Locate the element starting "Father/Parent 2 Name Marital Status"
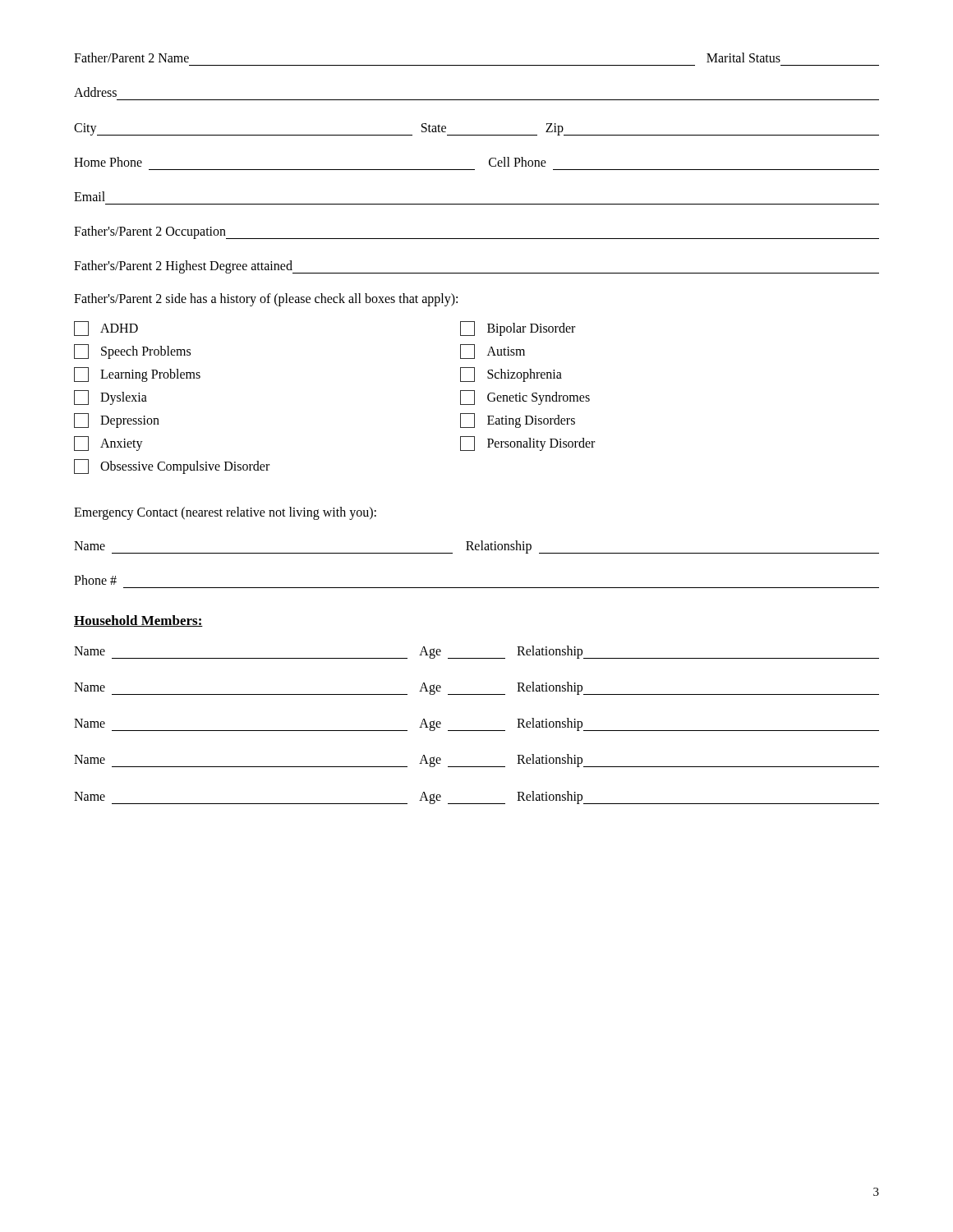 click(476, 58)
